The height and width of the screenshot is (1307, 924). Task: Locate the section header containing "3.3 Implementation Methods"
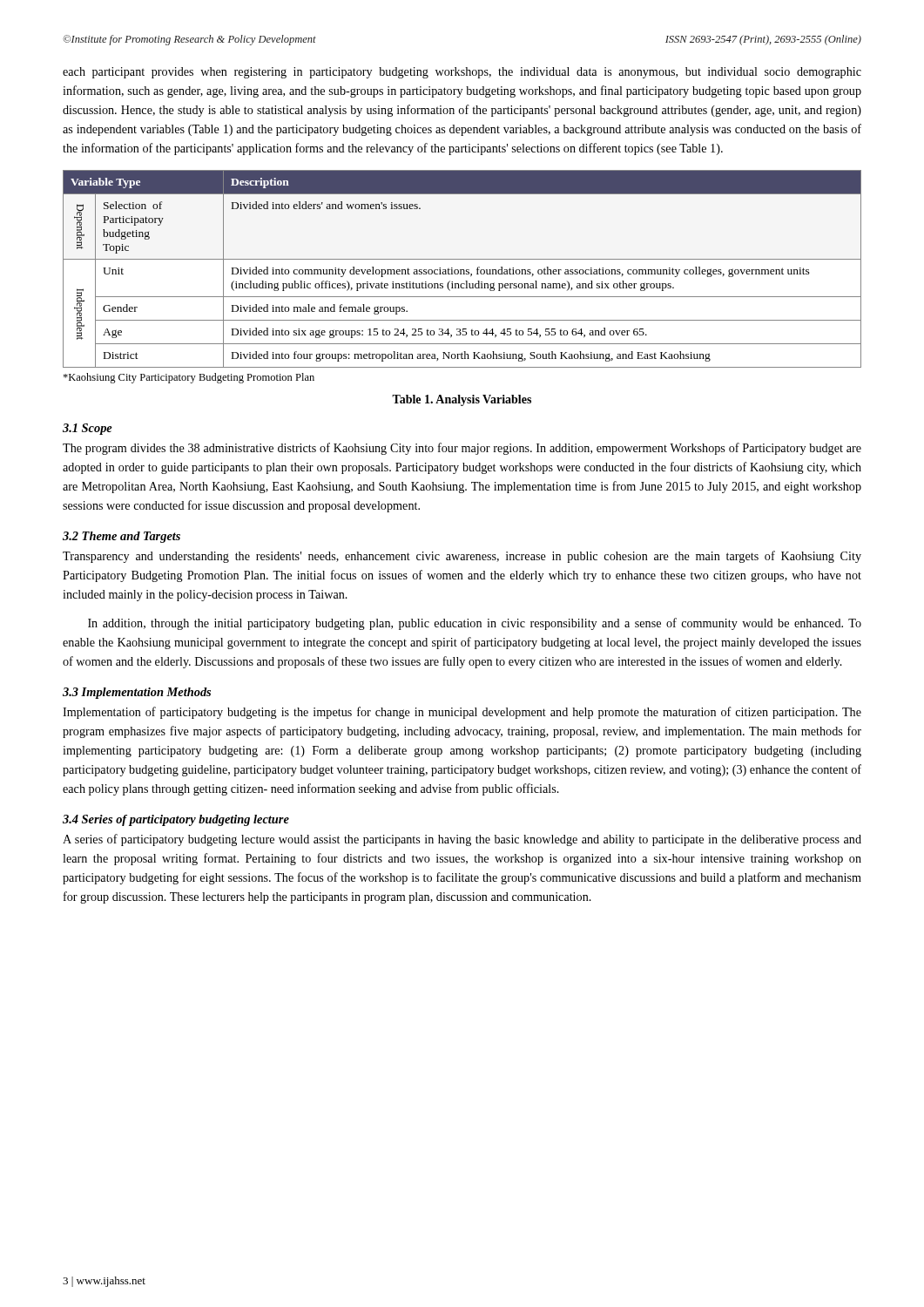tap(137, 692)
